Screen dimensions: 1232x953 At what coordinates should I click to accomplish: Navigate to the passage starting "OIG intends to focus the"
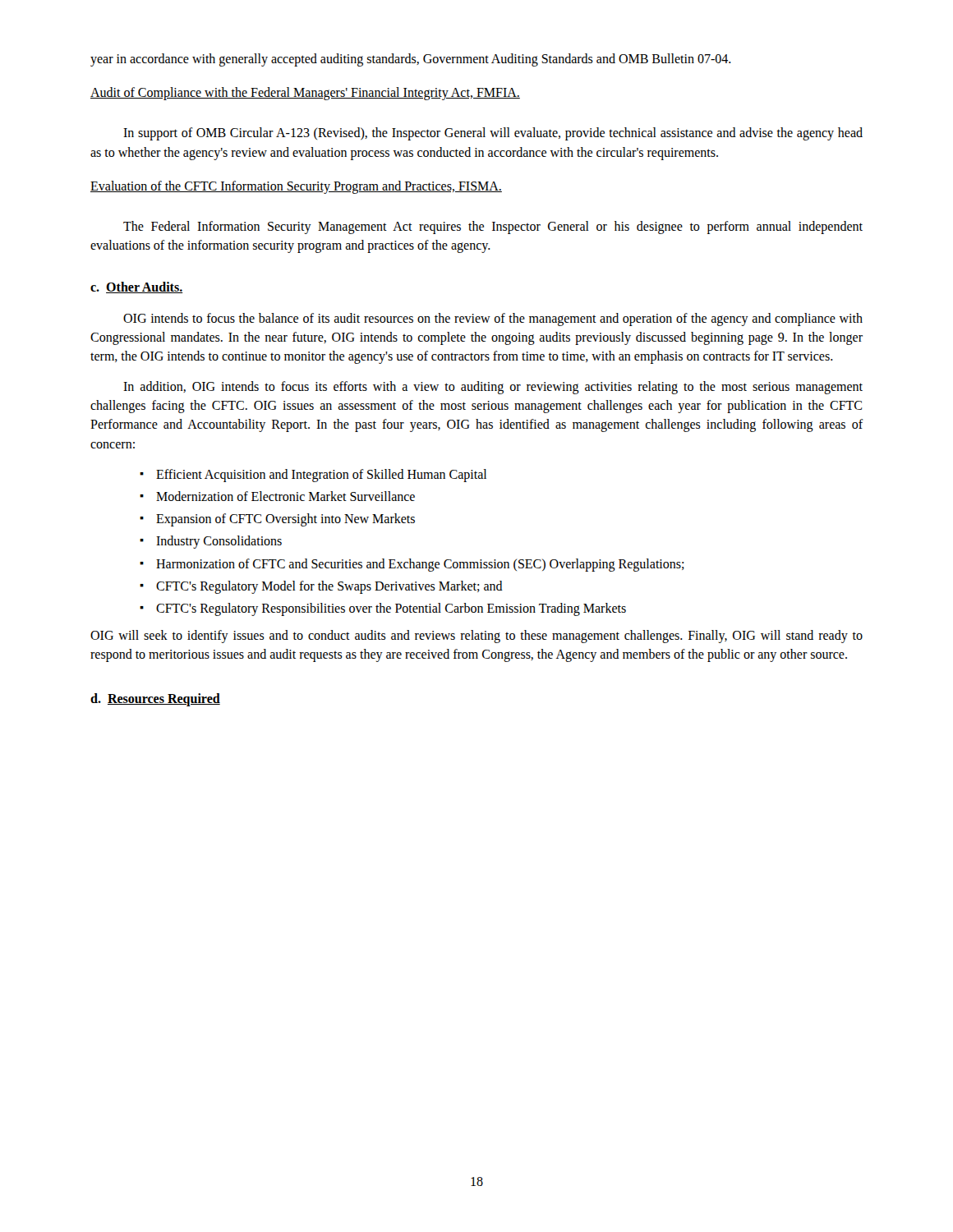click(476, 337)
